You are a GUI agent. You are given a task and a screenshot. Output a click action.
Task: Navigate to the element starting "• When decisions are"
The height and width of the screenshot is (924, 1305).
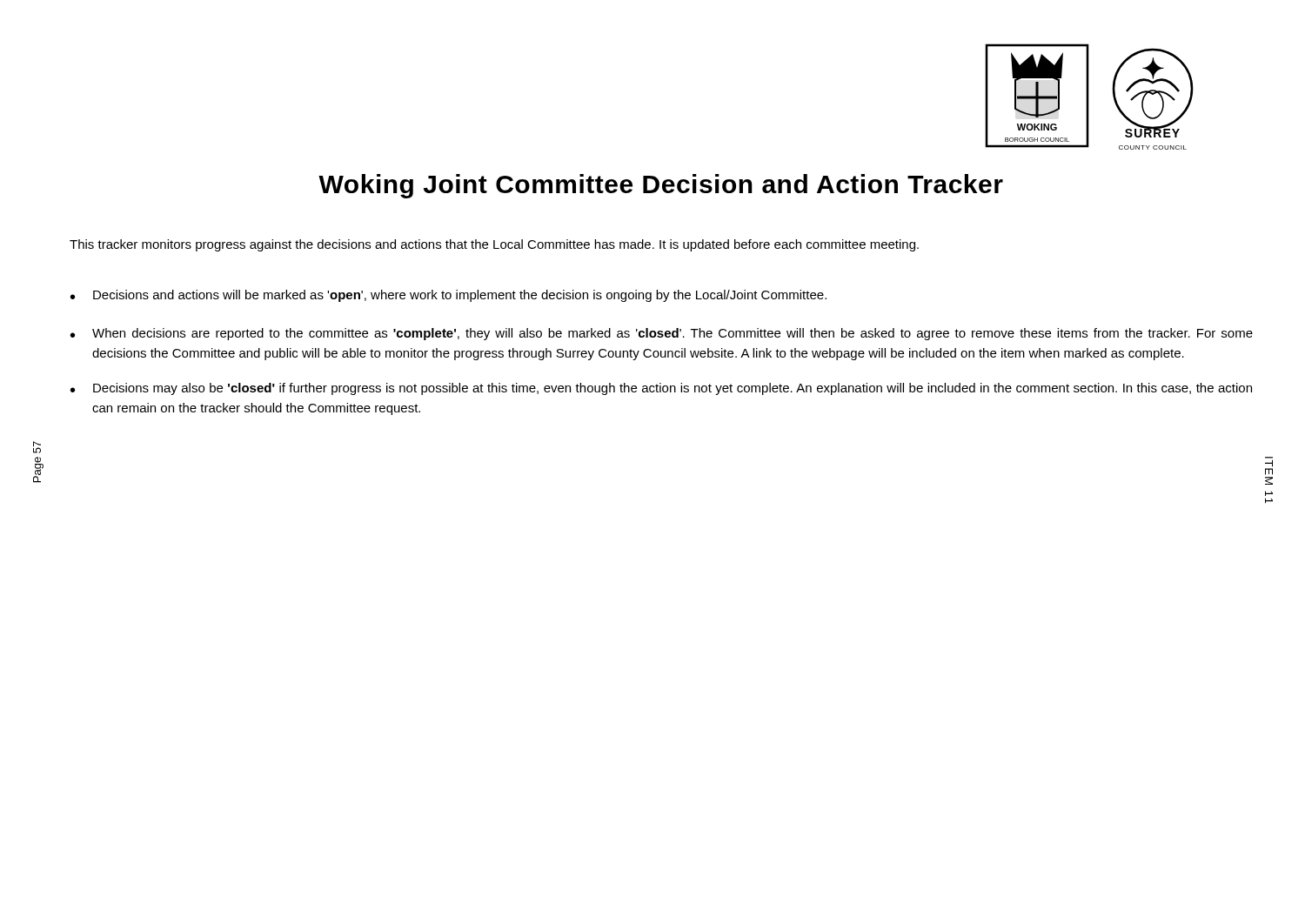(x=661, y=343)
